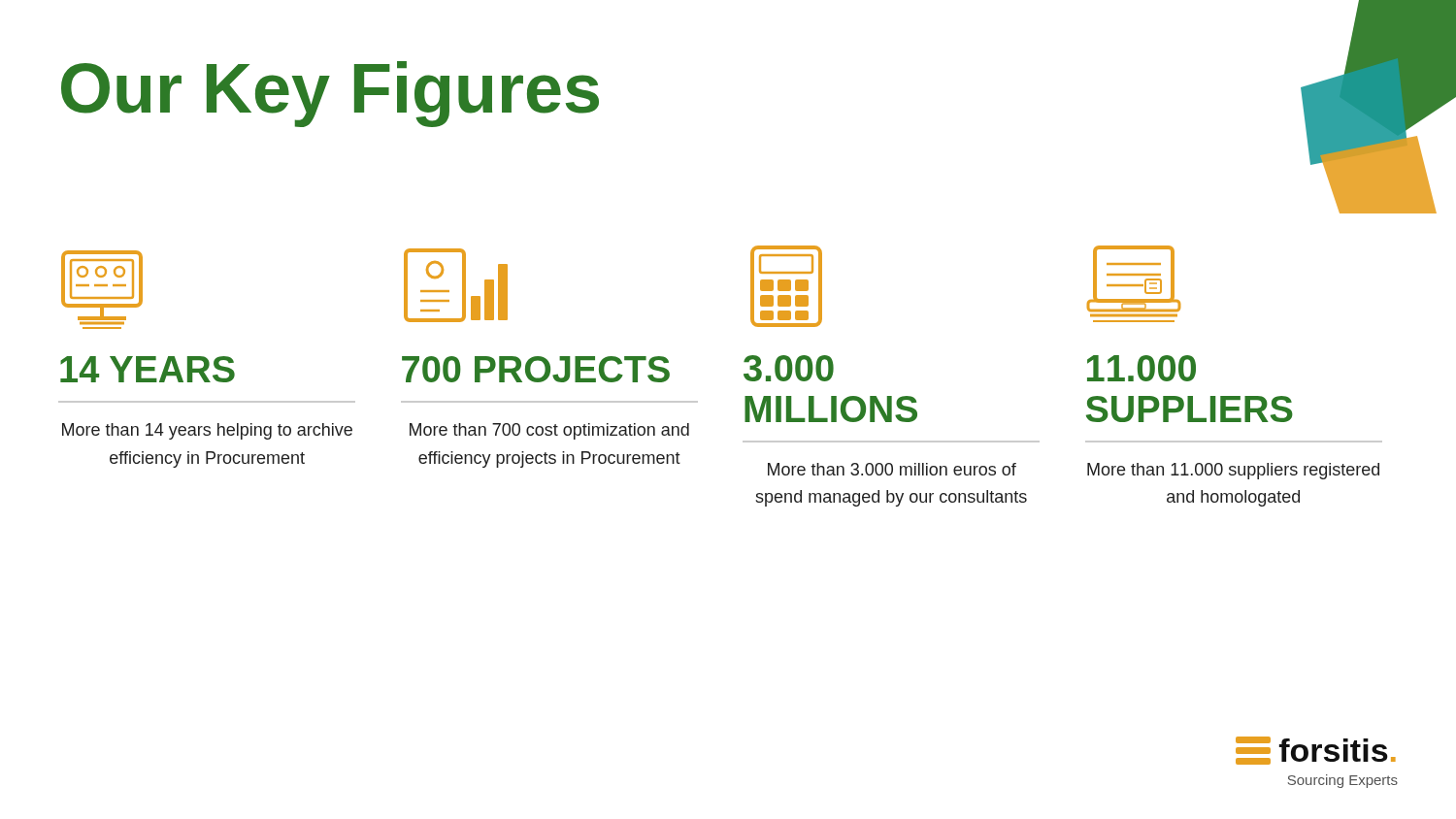This screenshot has height=819, width=1456.
Task: Find the infographic
Action: pyautogui.click(x=728, y=372)
